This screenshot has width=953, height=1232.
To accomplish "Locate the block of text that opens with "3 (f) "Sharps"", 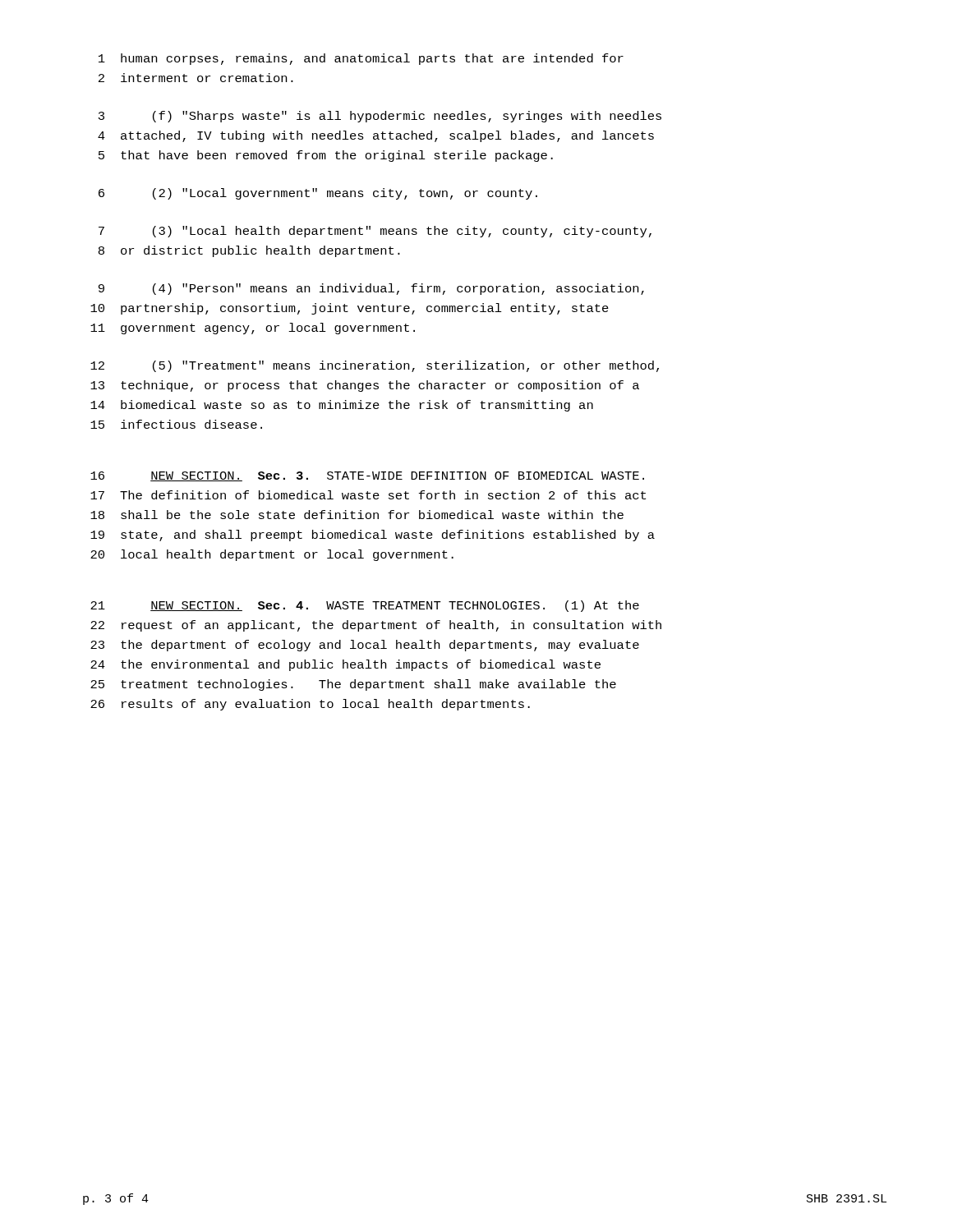I will point(485,136).
